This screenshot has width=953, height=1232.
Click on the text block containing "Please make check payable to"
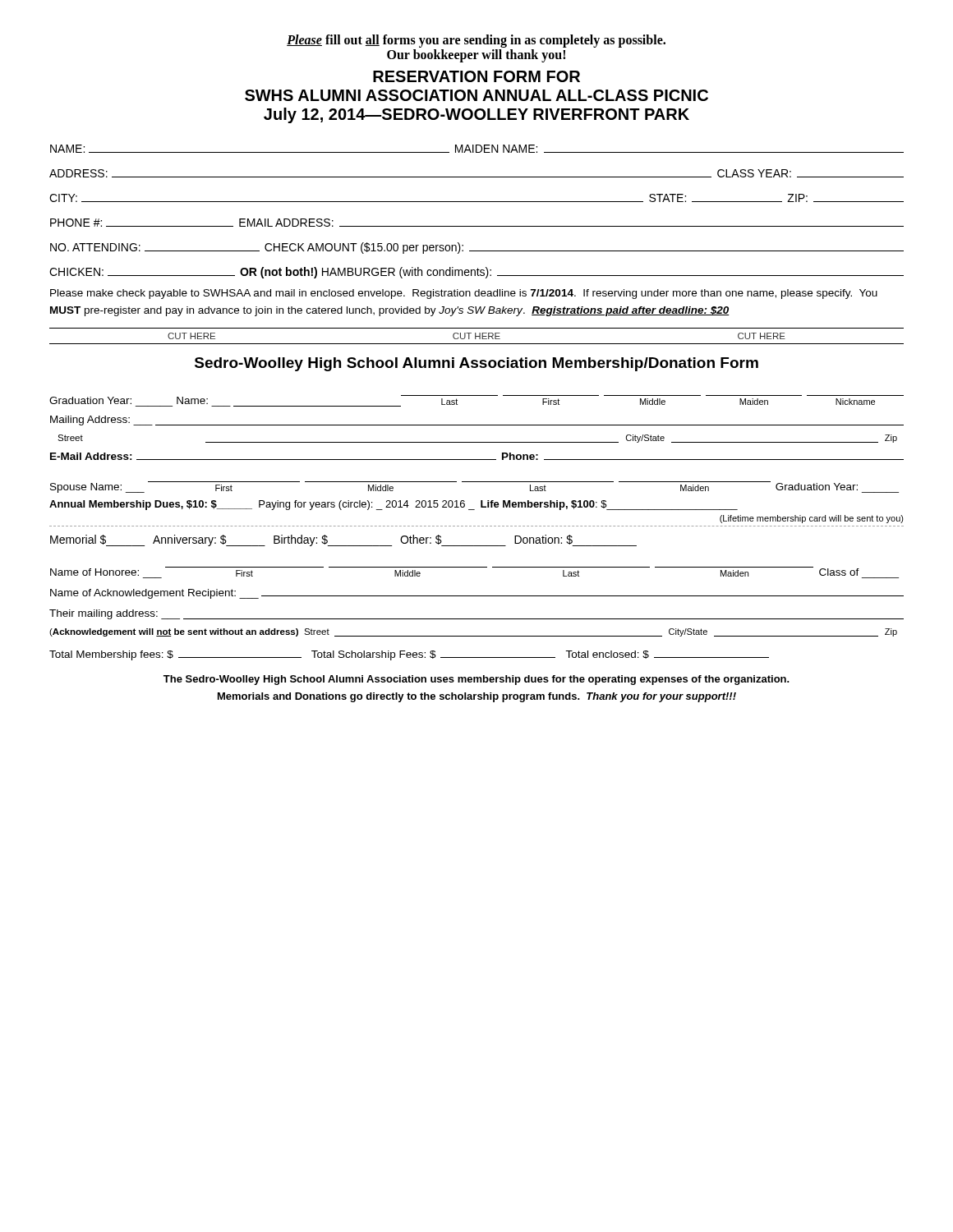[x=463, y=301]
